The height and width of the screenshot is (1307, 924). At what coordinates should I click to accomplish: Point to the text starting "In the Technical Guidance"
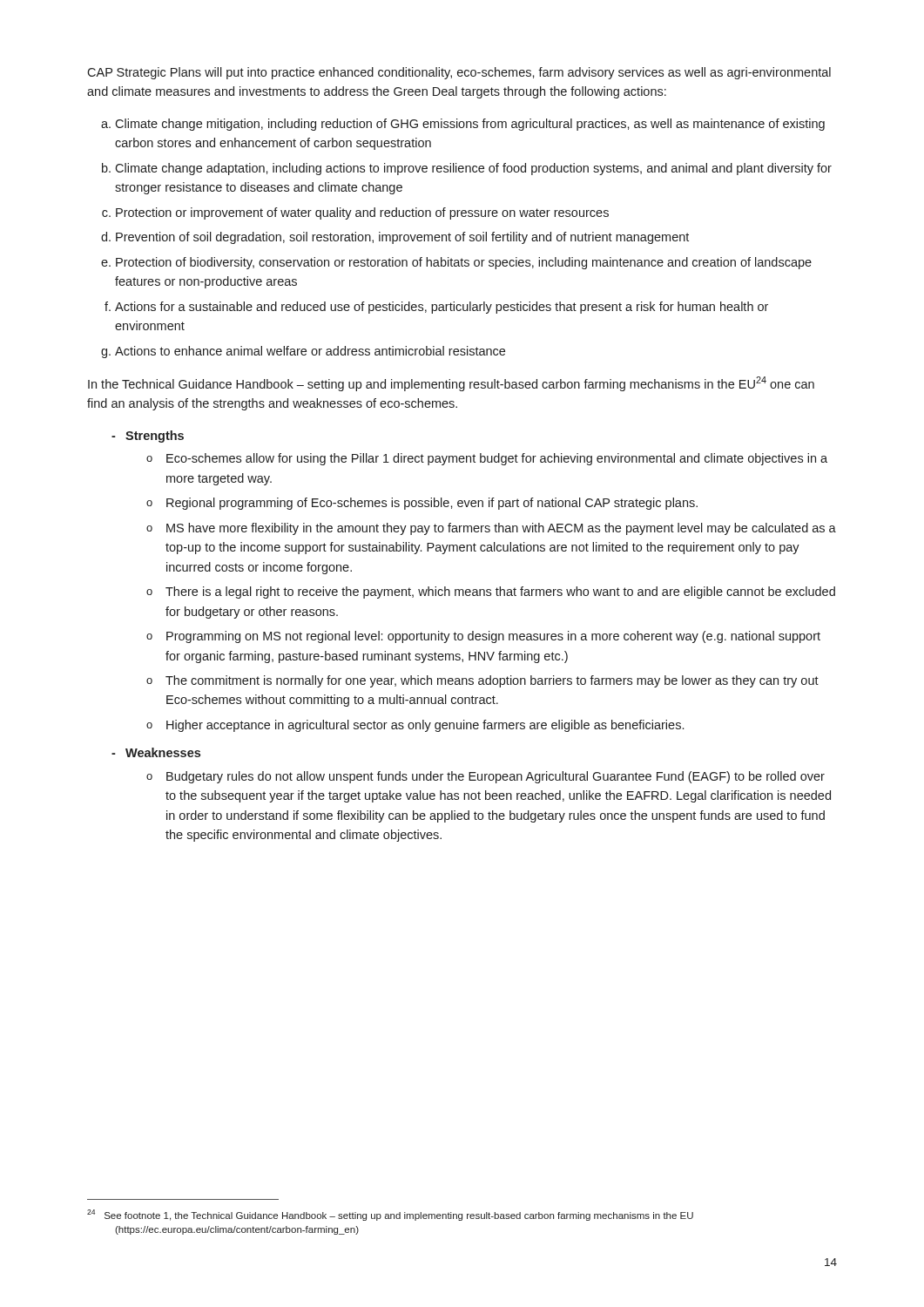point(451,393)
